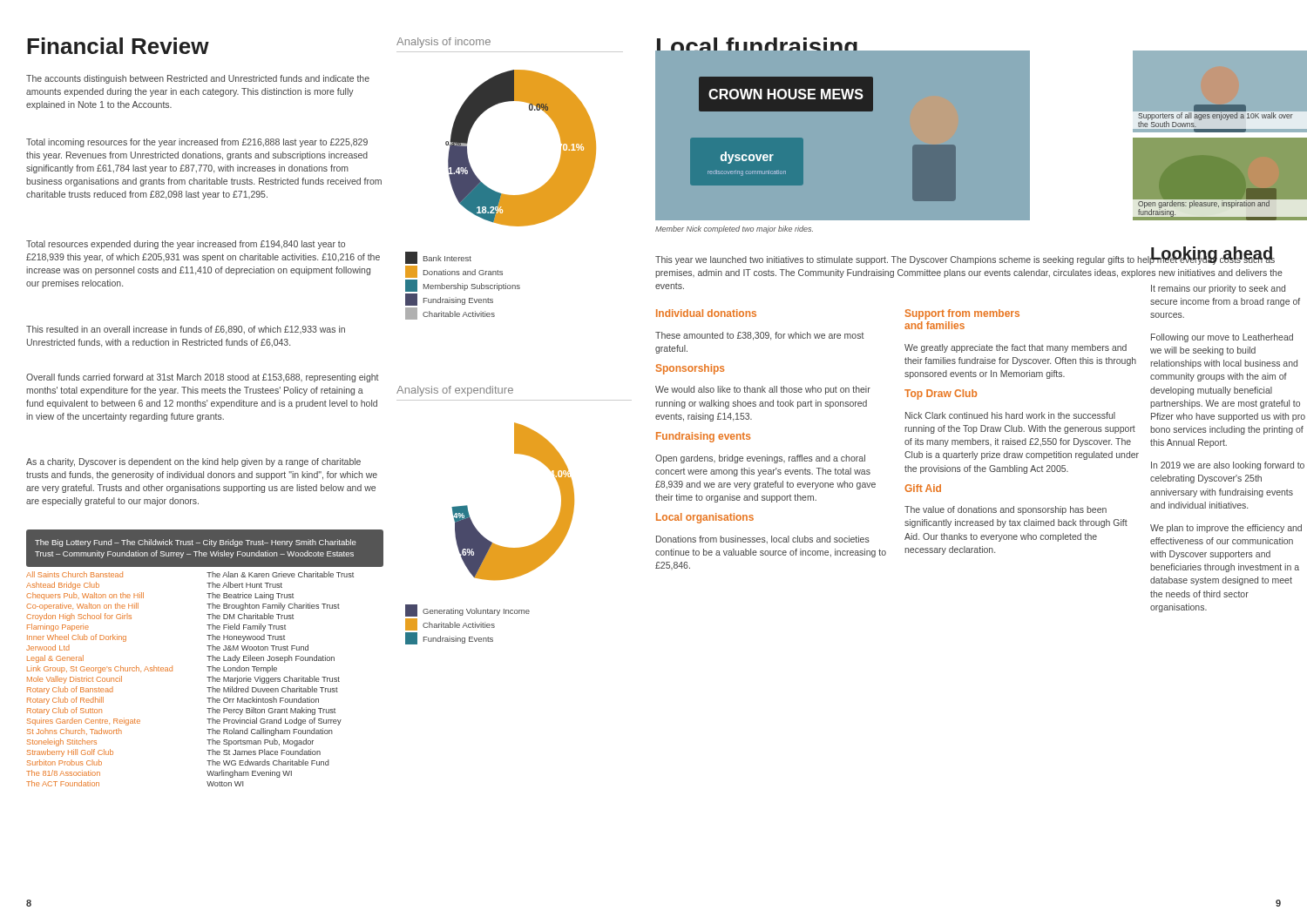Point to the passage starting "Local fundraising"
1307x924 pixels.
829,47
